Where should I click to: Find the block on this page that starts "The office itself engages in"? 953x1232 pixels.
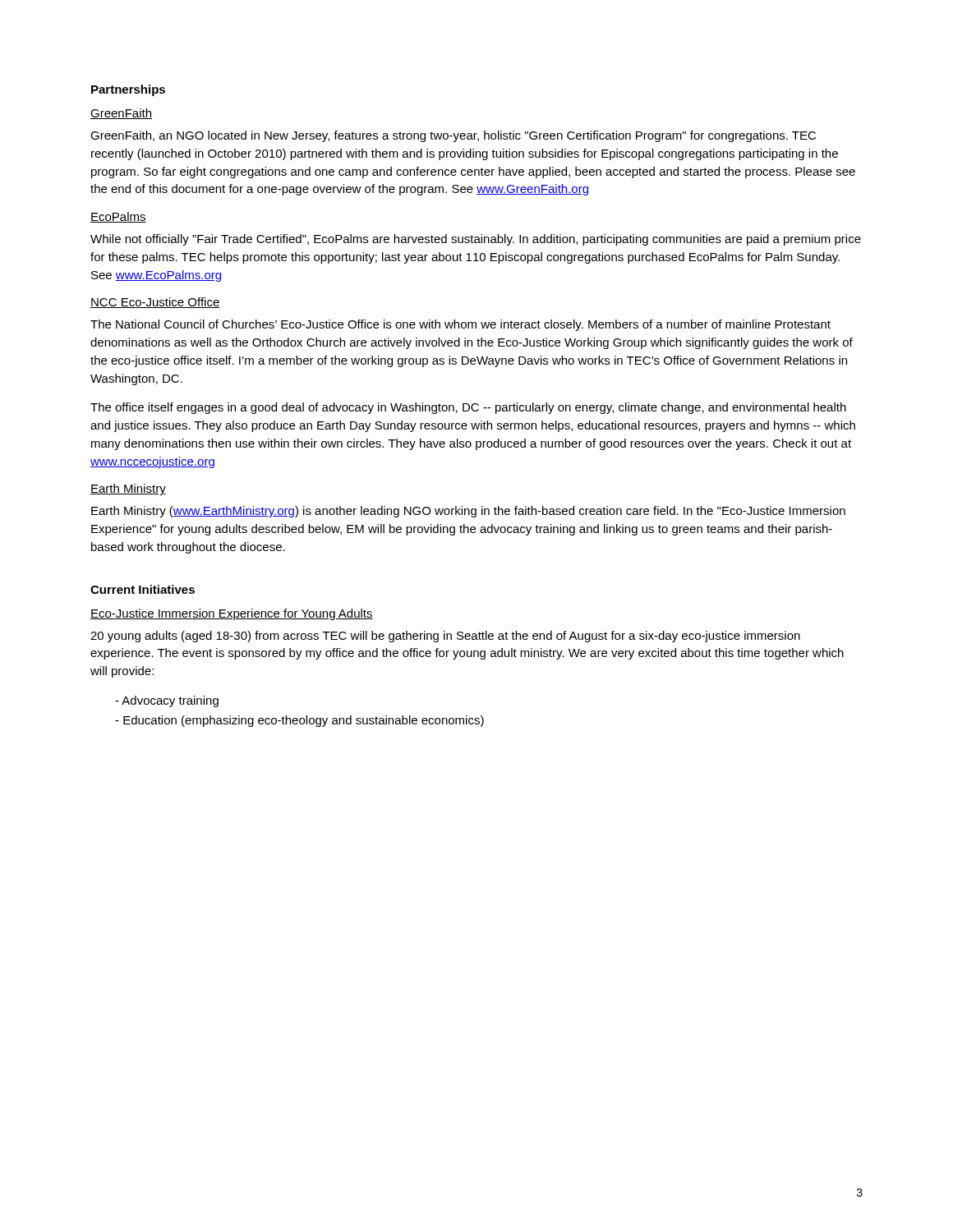pyautogui.click(x=473, y=434)
